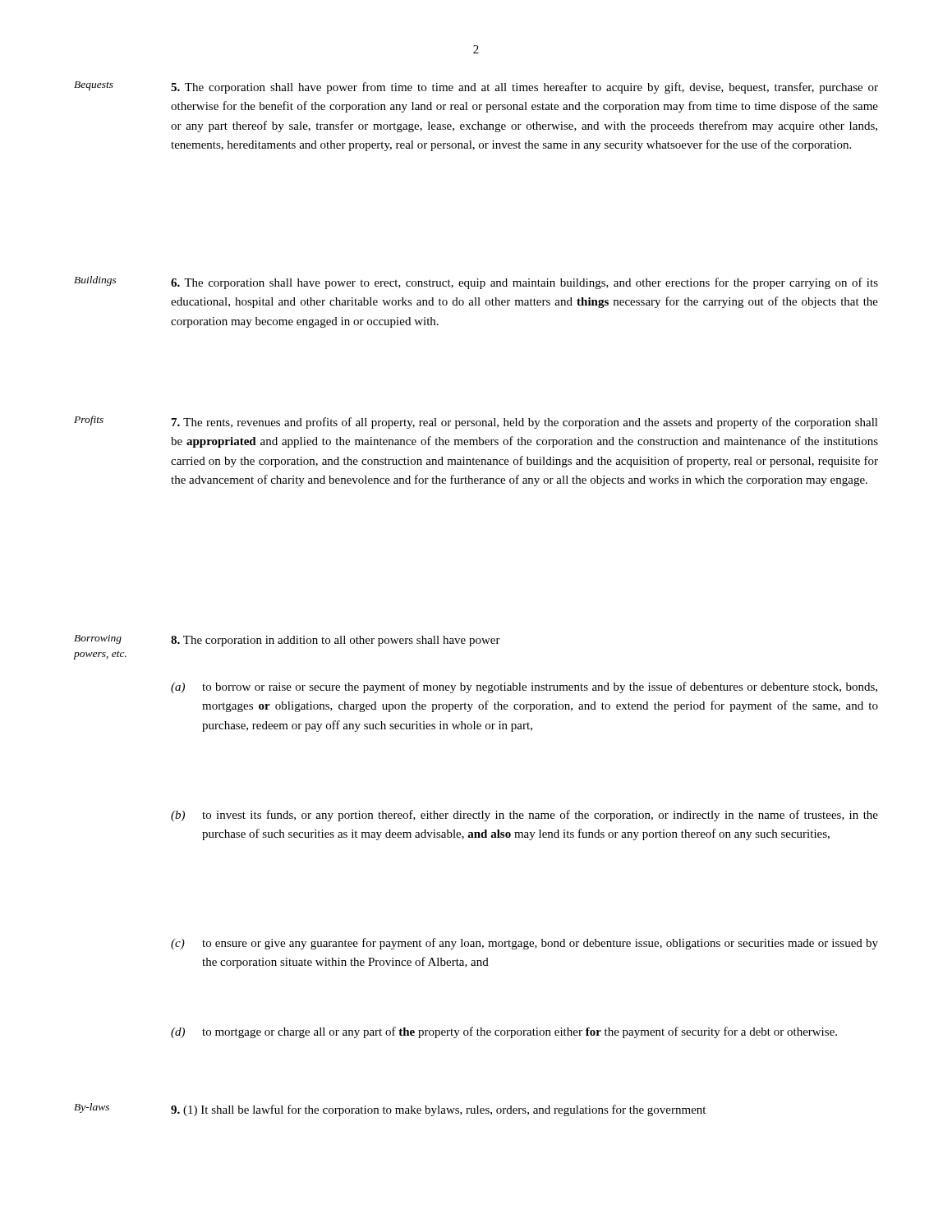
Task: Select the text block starting "By-laws 9. (1) It shall be lawful"
Action: pyautogui.click(x=476, y=1110)
